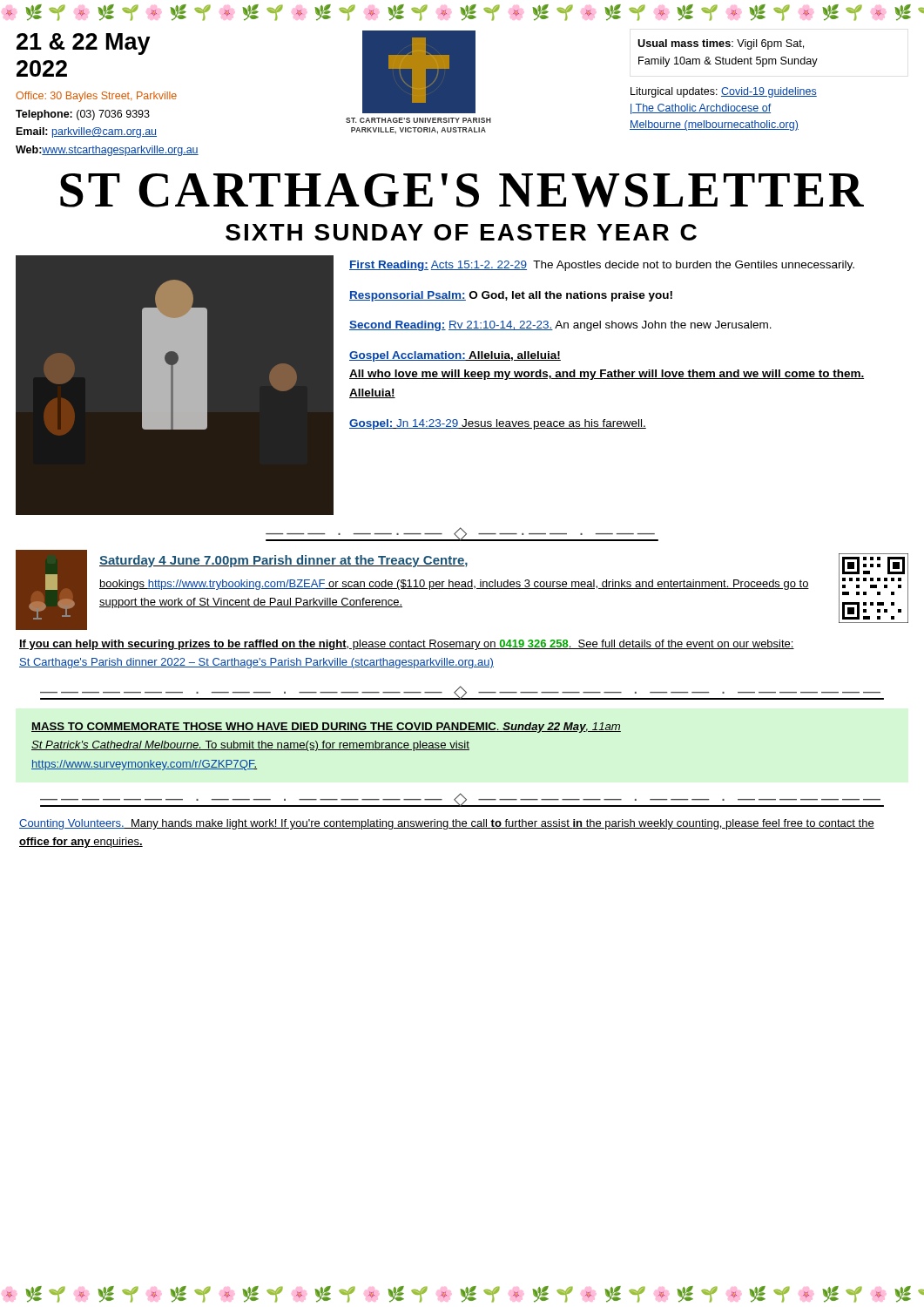Select the element starting "First Reading: Acts 15:1-2. 22-29 The Apostles"
This screenshot has height=1307, width=924.
(x=602, y=266)
